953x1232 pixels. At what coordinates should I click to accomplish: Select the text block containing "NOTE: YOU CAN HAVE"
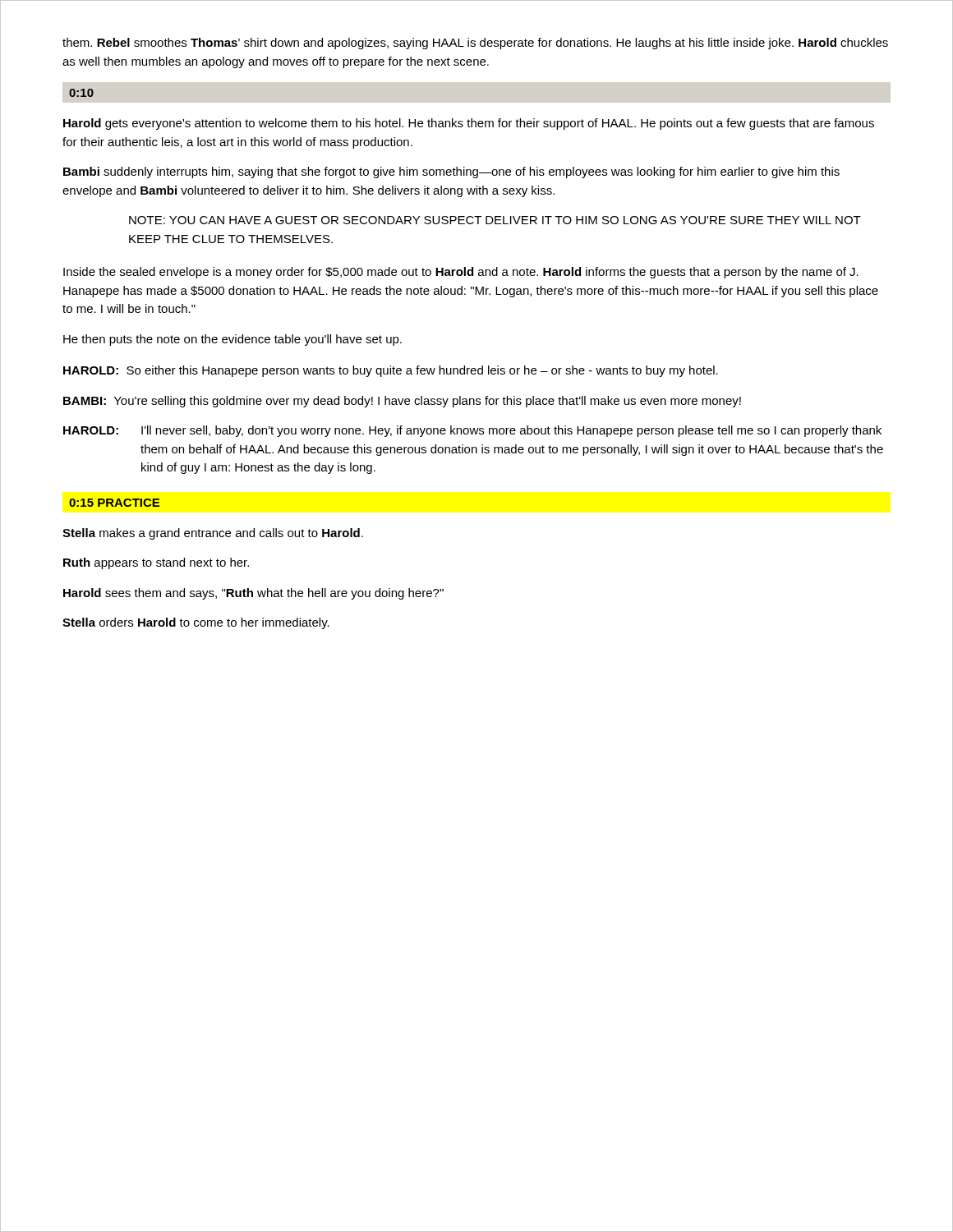[x=494, y=229]
